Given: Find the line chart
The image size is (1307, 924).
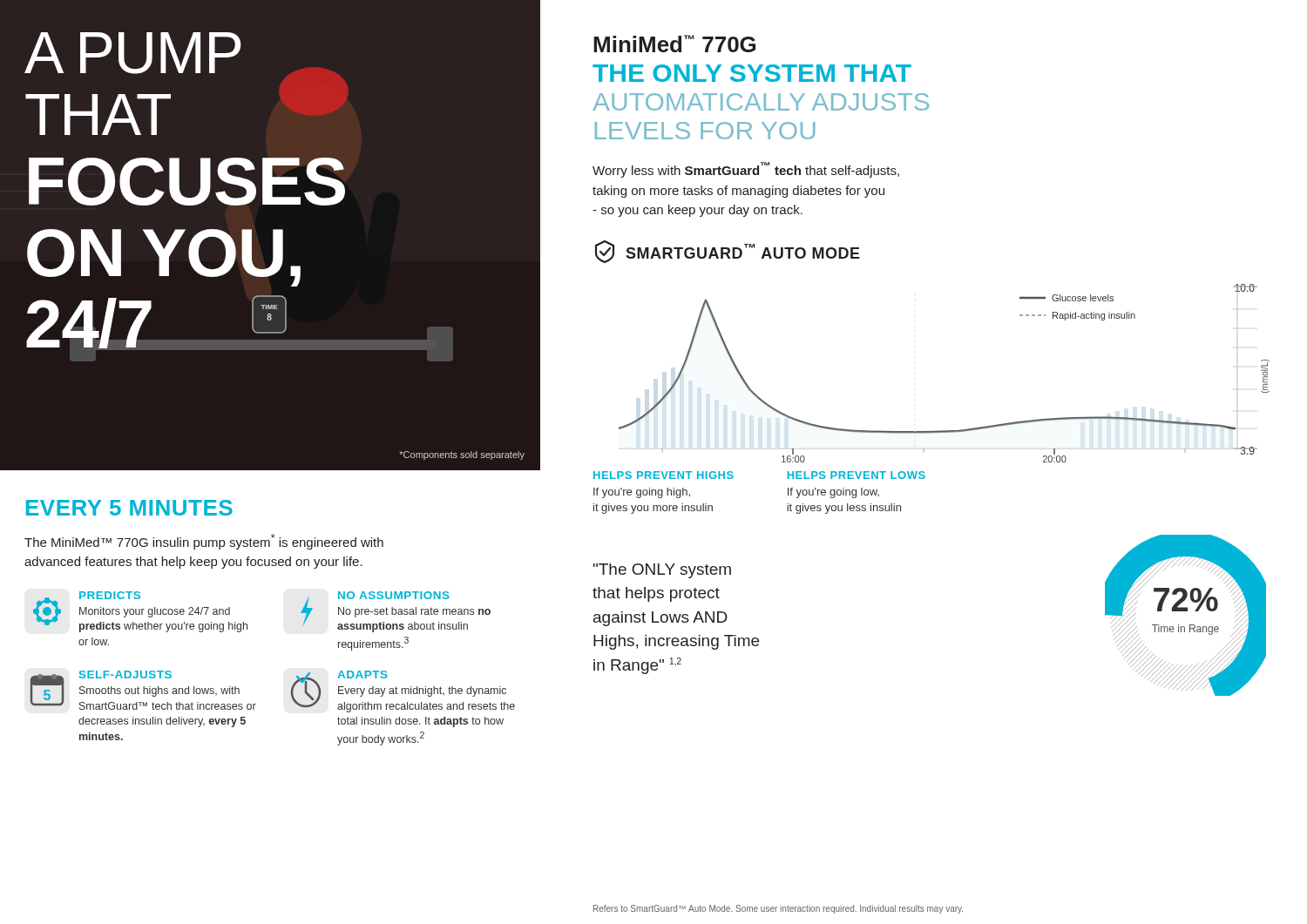Looking at the screenshot, I should point(932,369).
